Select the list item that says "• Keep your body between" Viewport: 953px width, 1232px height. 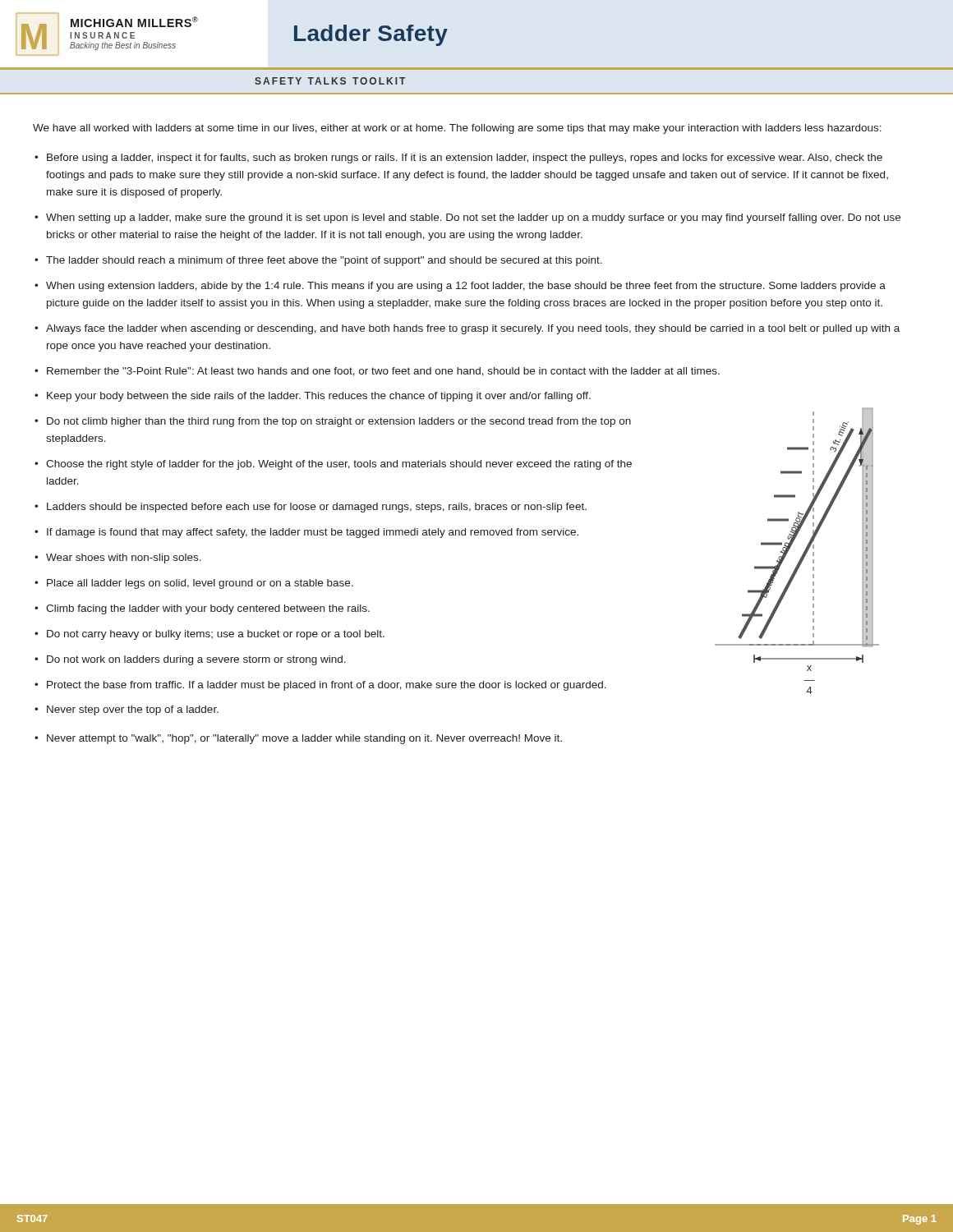tap(313, 397)
